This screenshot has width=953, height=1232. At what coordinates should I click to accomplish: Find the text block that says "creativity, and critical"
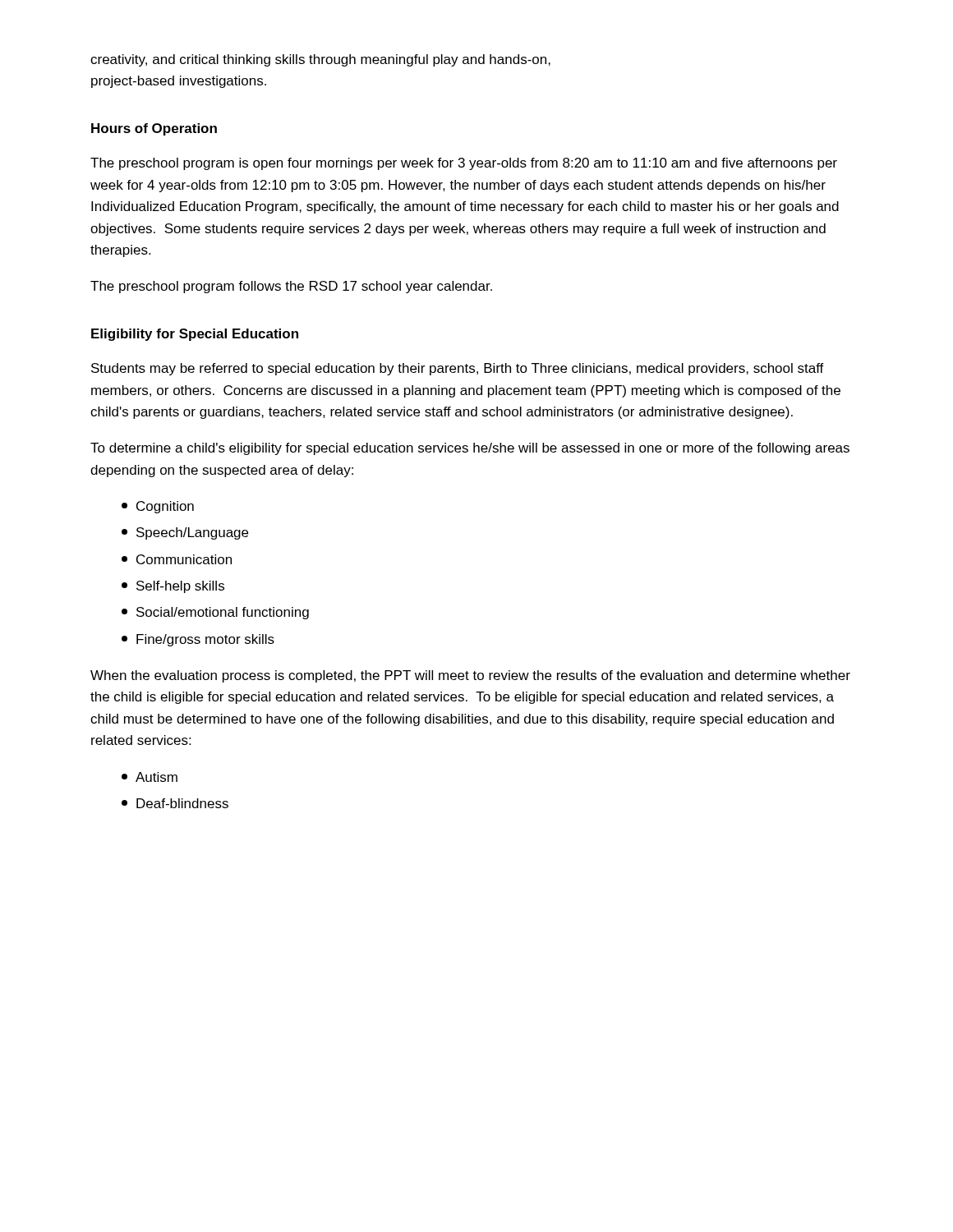[321, 70]
